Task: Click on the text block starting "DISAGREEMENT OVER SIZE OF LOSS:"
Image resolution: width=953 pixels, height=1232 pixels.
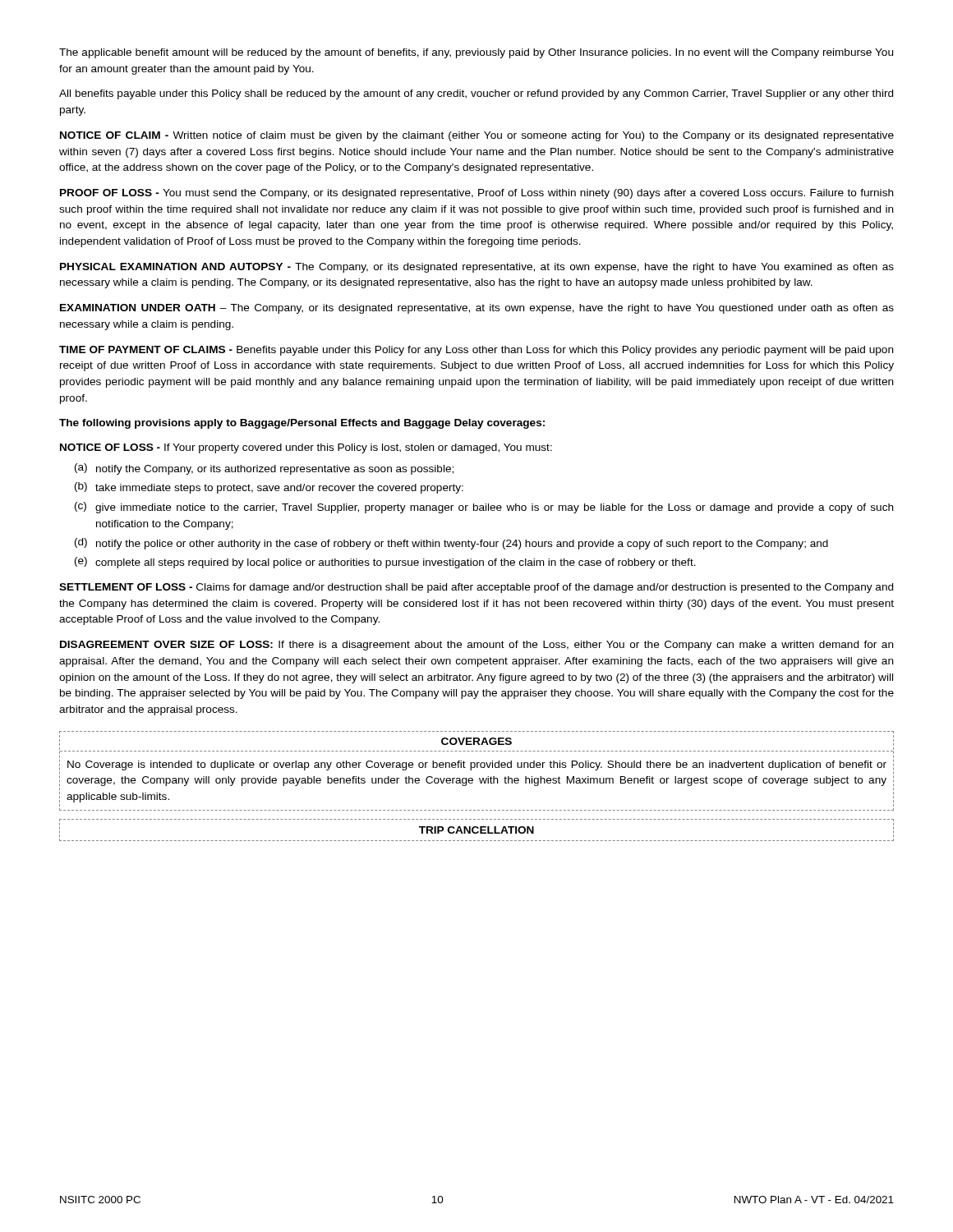Action: click(x=476, y=677)
